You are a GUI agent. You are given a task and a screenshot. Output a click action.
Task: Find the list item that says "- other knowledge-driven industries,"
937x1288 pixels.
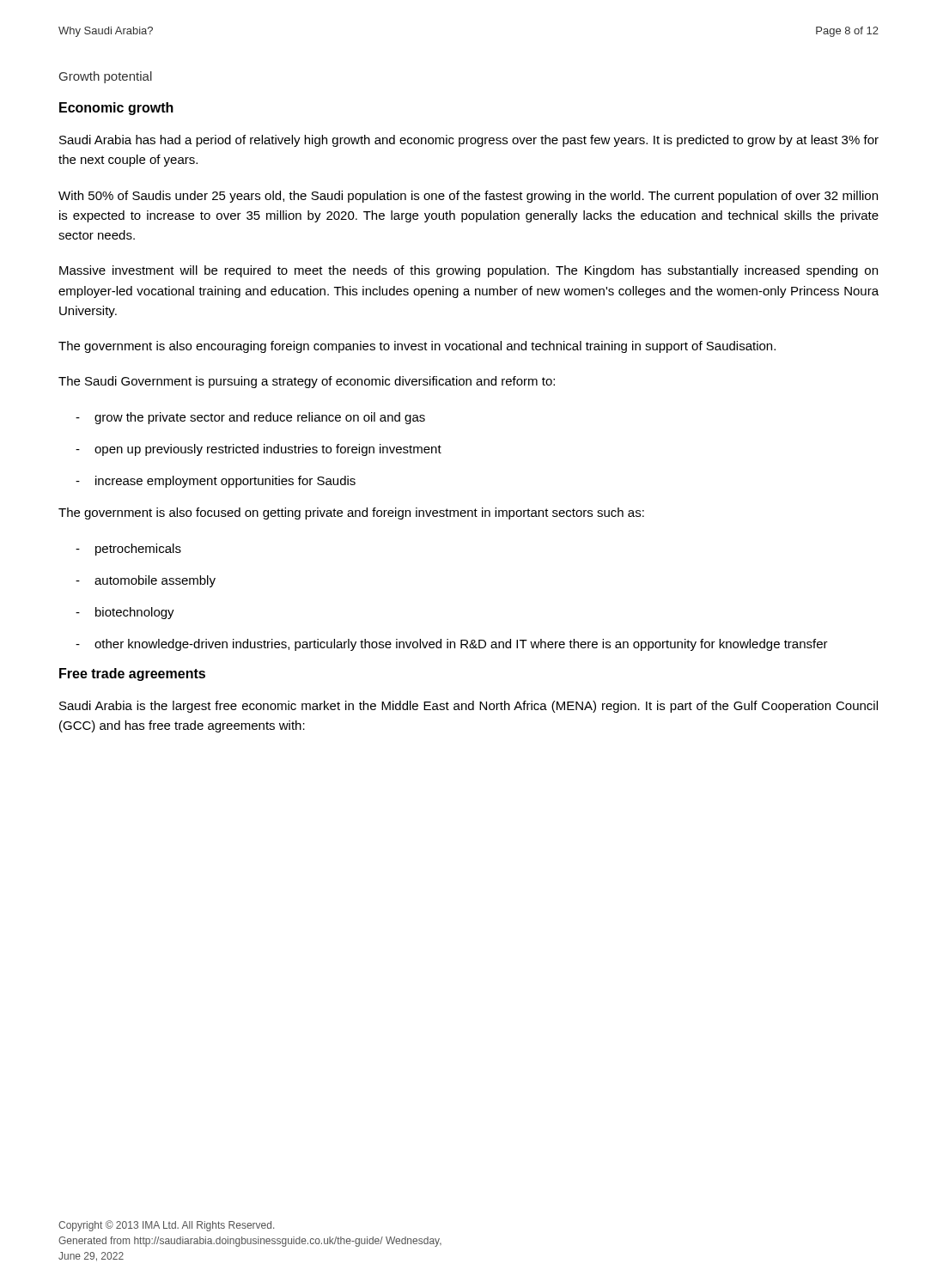pyautogui.click(x=452, y=644)
